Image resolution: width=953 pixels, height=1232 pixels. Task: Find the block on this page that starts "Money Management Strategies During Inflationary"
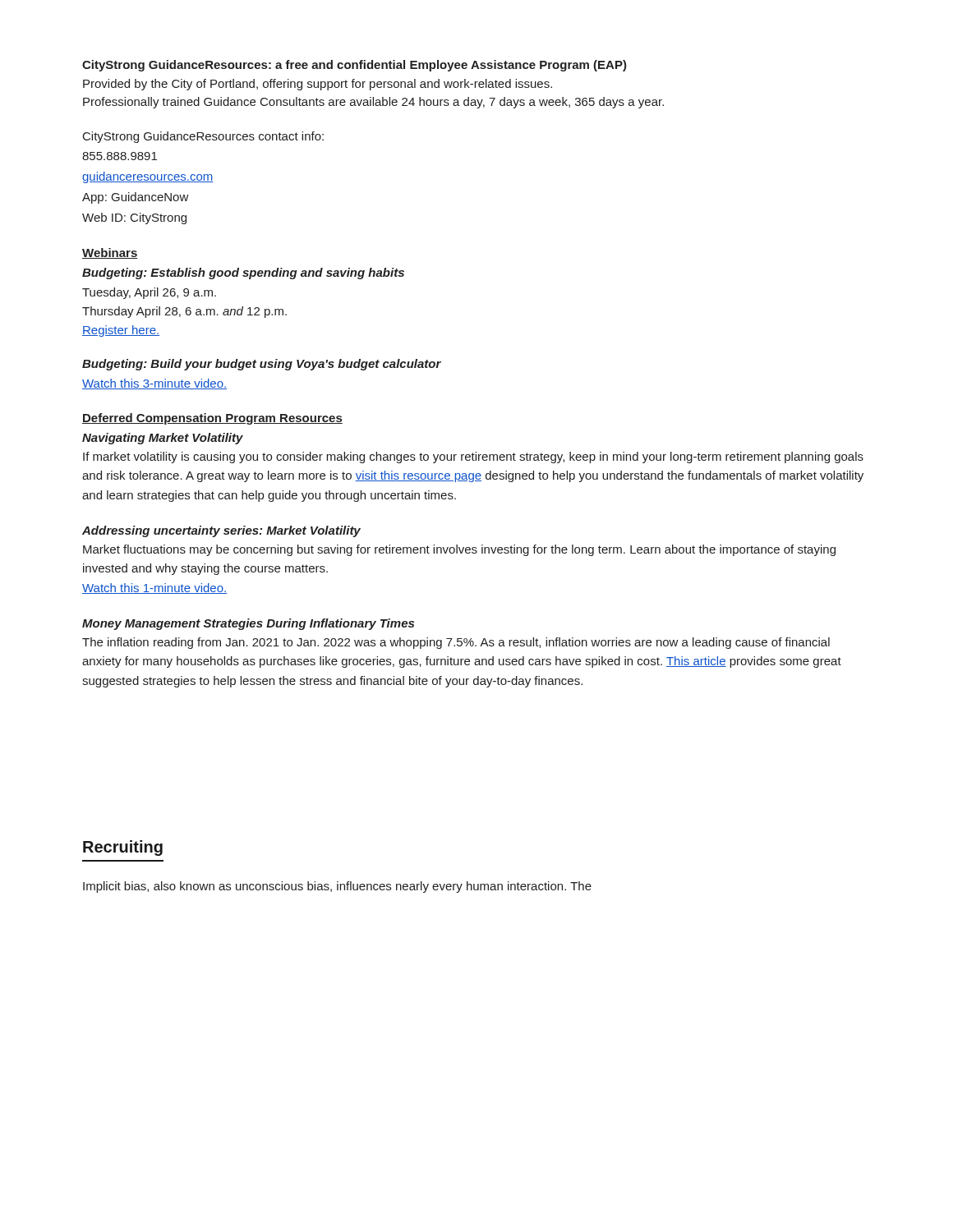click(462, 651)
